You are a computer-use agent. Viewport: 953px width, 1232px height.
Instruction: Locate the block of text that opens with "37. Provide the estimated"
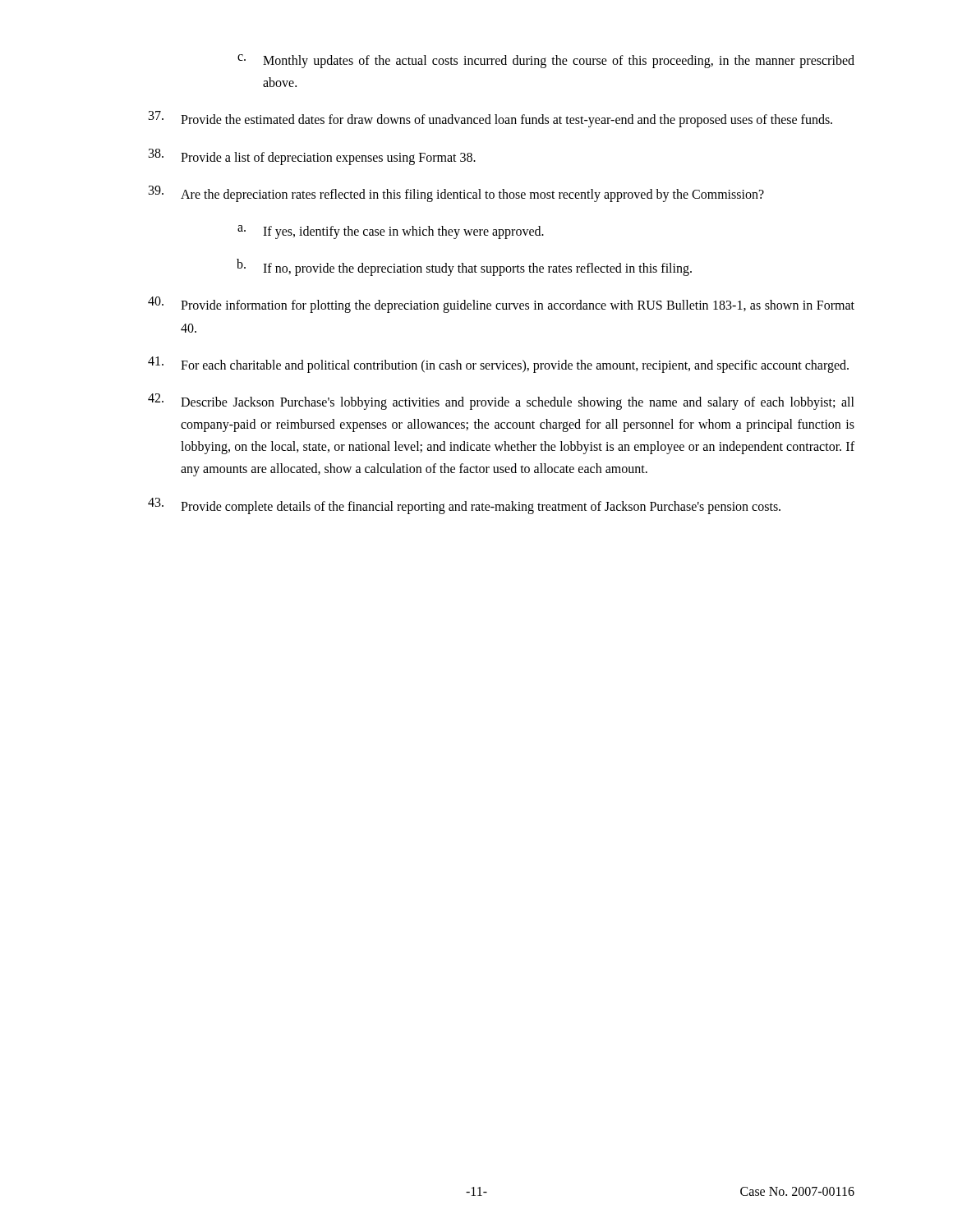coord(476,120)
